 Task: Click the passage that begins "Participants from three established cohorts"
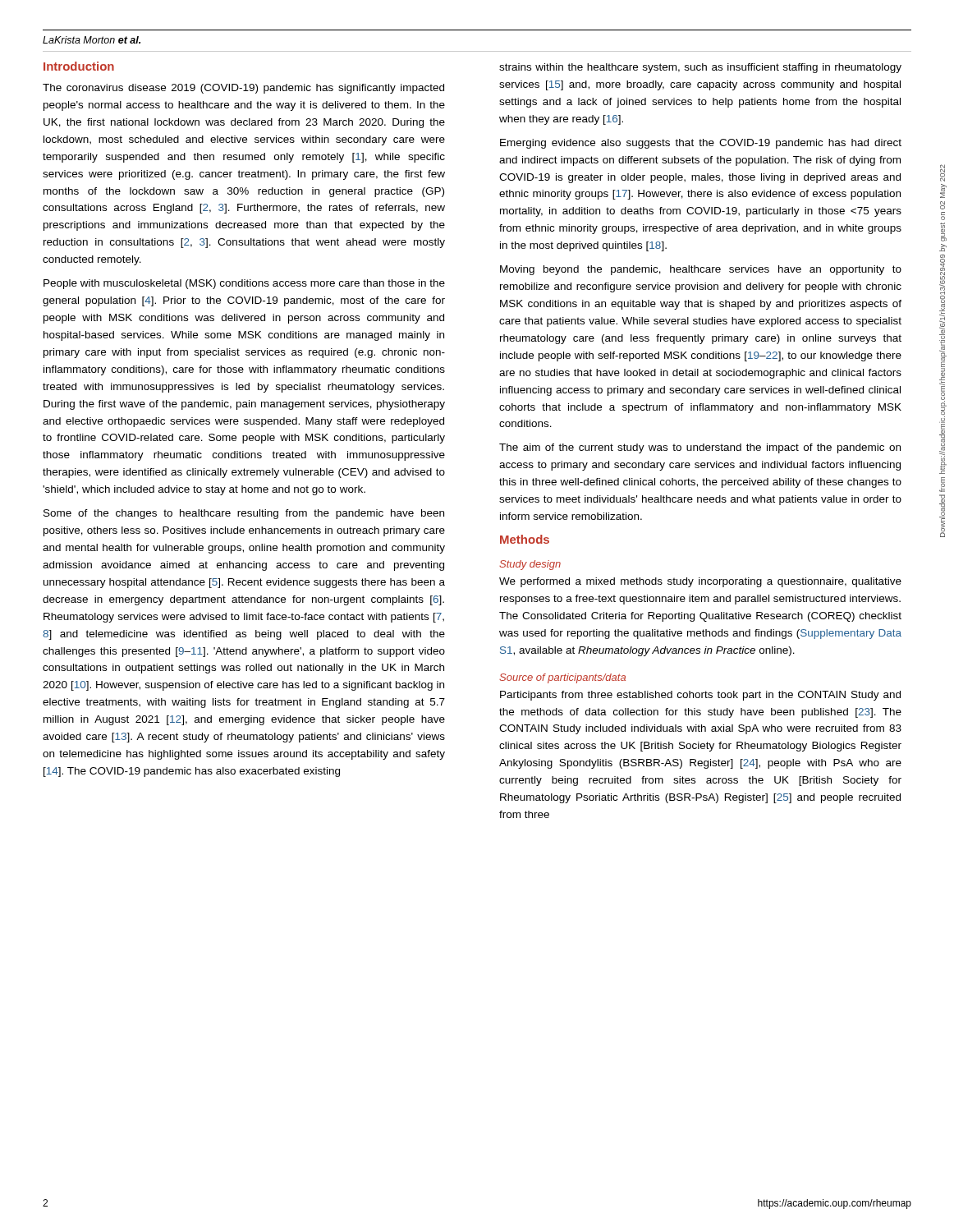(x=700, y=755)
